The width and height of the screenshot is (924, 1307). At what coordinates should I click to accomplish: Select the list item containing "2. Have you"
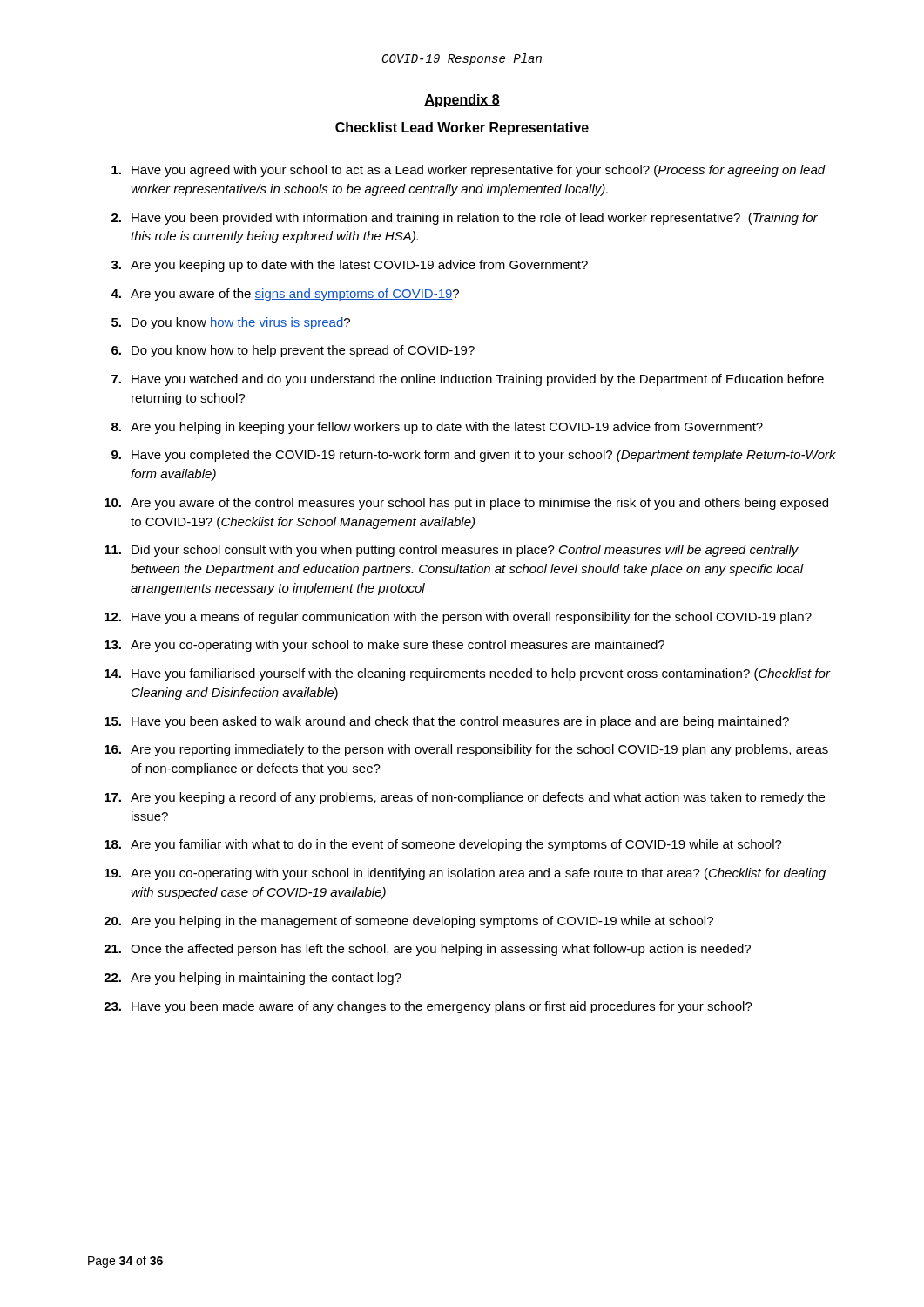coord(462,227)
